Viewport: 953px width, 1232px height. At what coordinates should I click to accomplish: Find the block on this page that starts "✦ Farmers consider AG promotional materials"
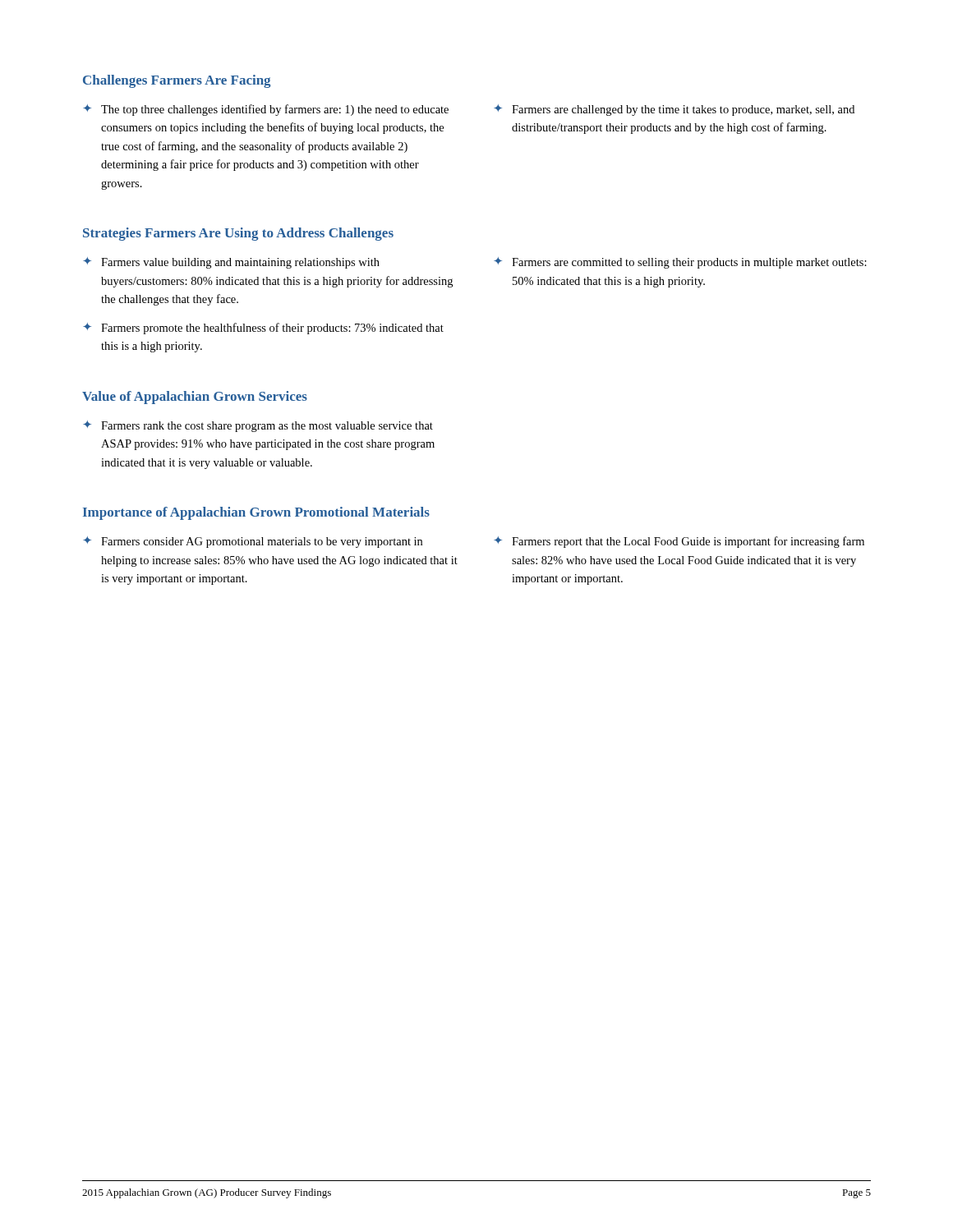(271, 560)
